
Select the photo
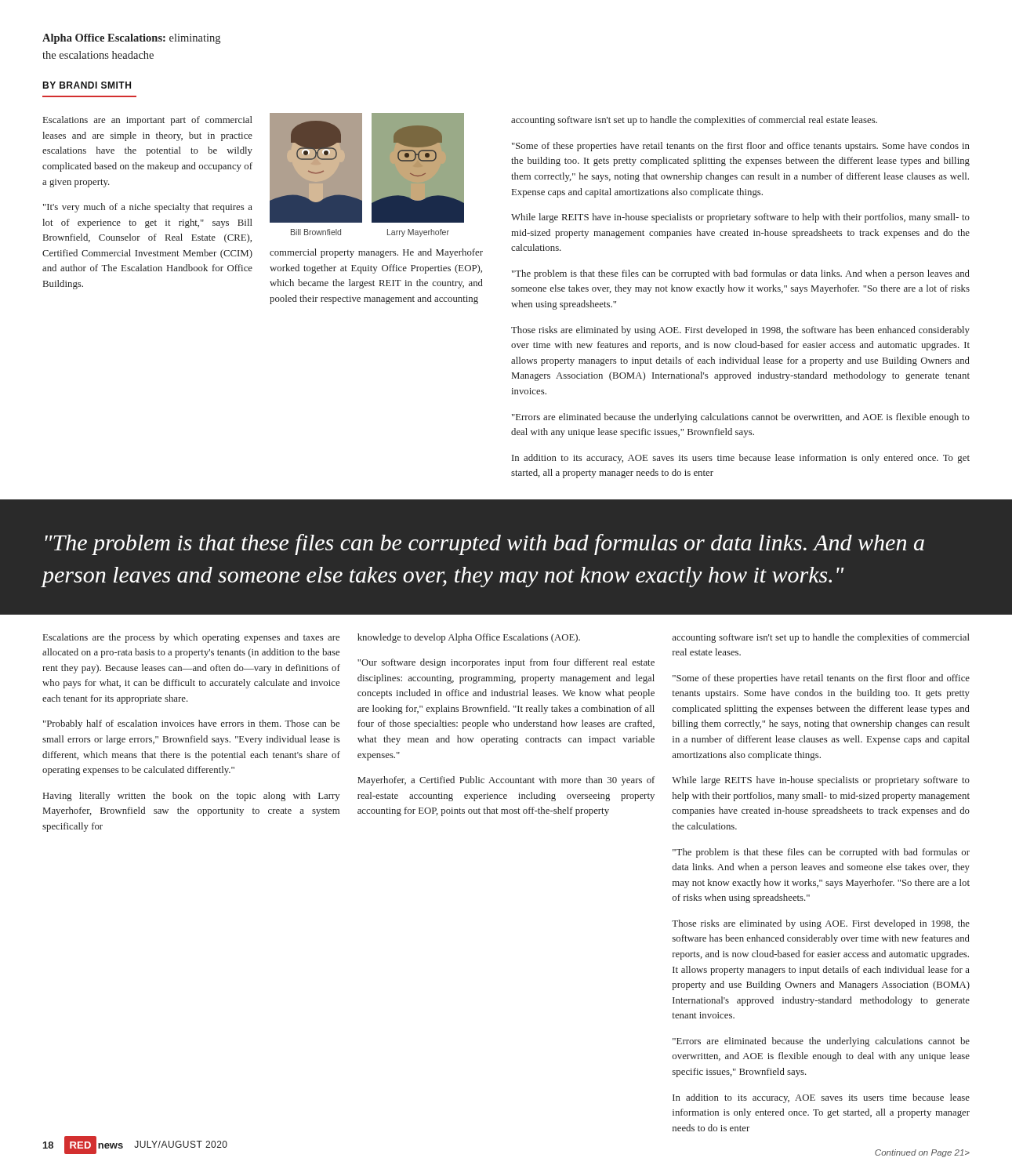click(x=376, y=176)
